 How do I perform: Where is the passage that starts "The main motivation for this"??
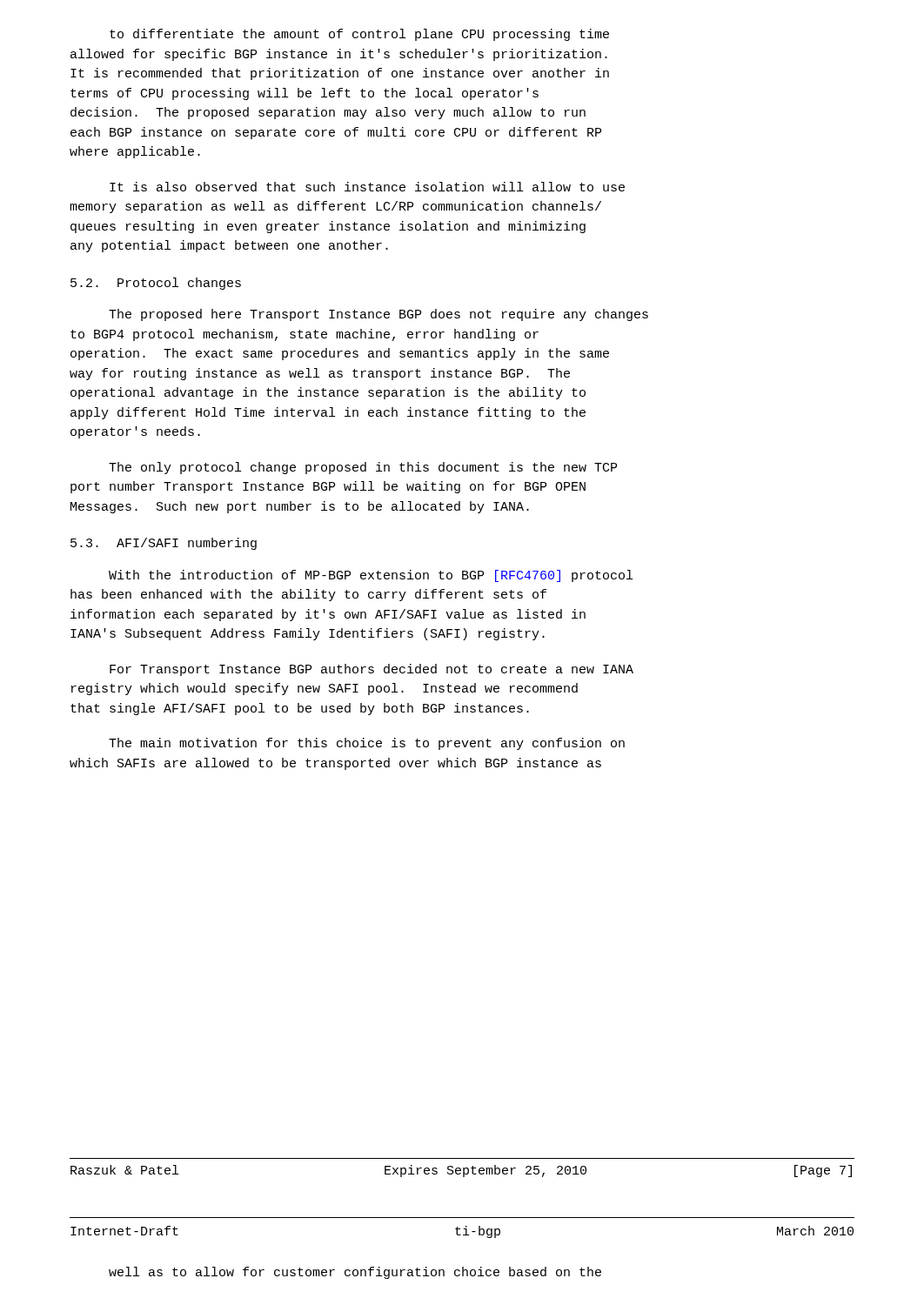click(x=348, y=754)
